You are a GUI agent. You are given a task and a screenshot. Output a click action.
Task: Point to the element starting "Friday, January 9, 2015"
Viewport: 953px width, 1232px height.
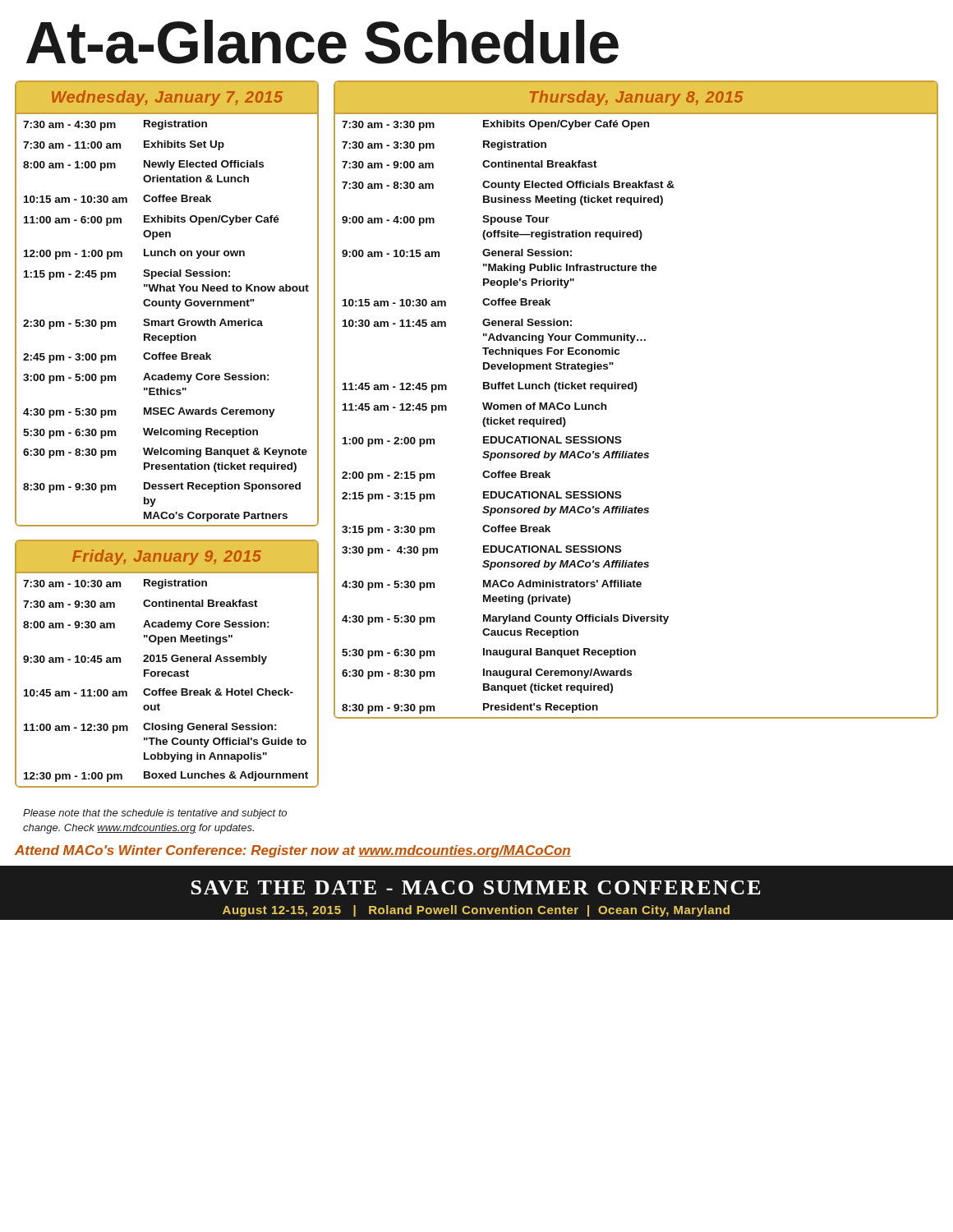click(x=167, y=556)
